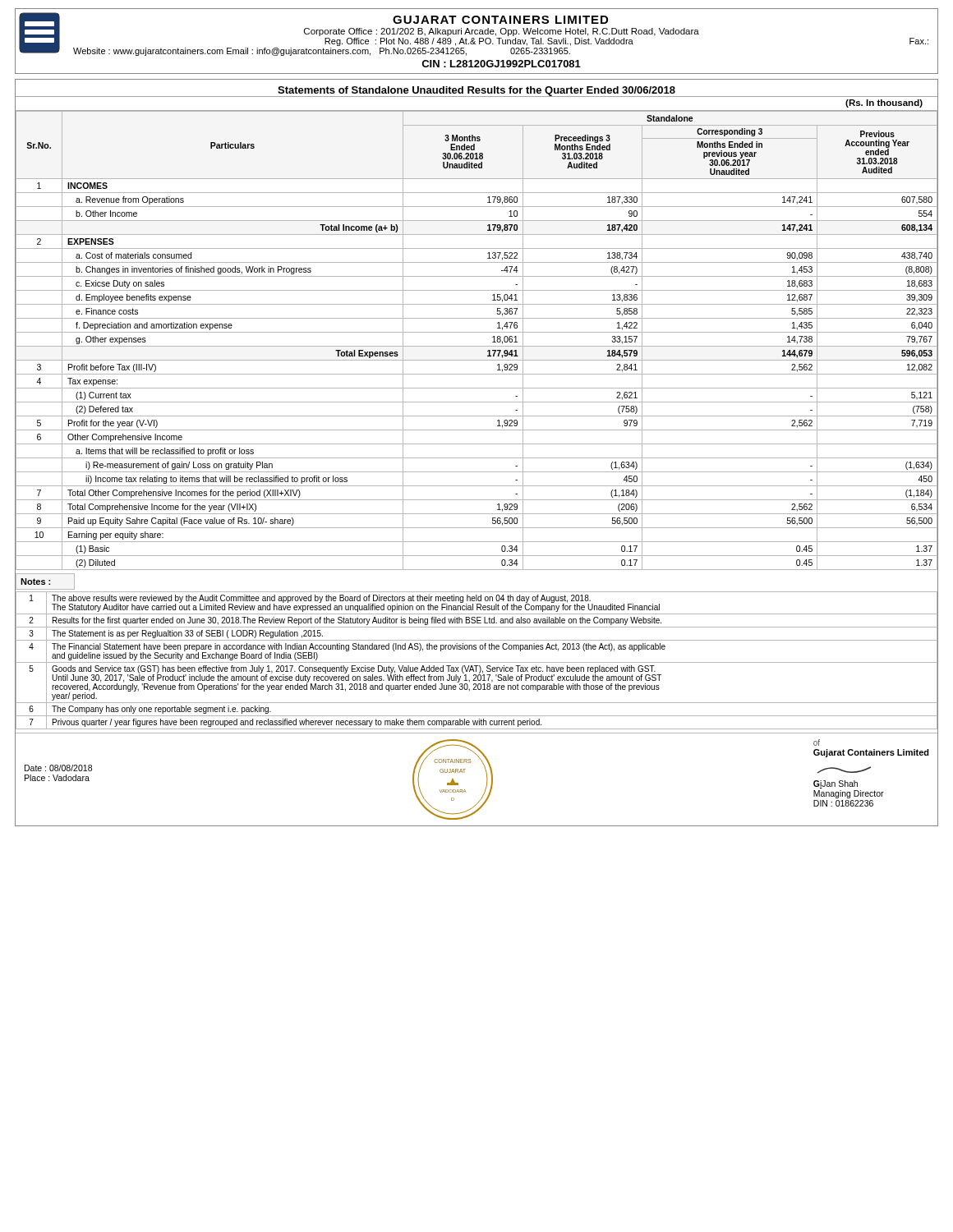Point to the region starting "The Statement is"
Viewport: 953px width, 1232px height.
(188, 634)
